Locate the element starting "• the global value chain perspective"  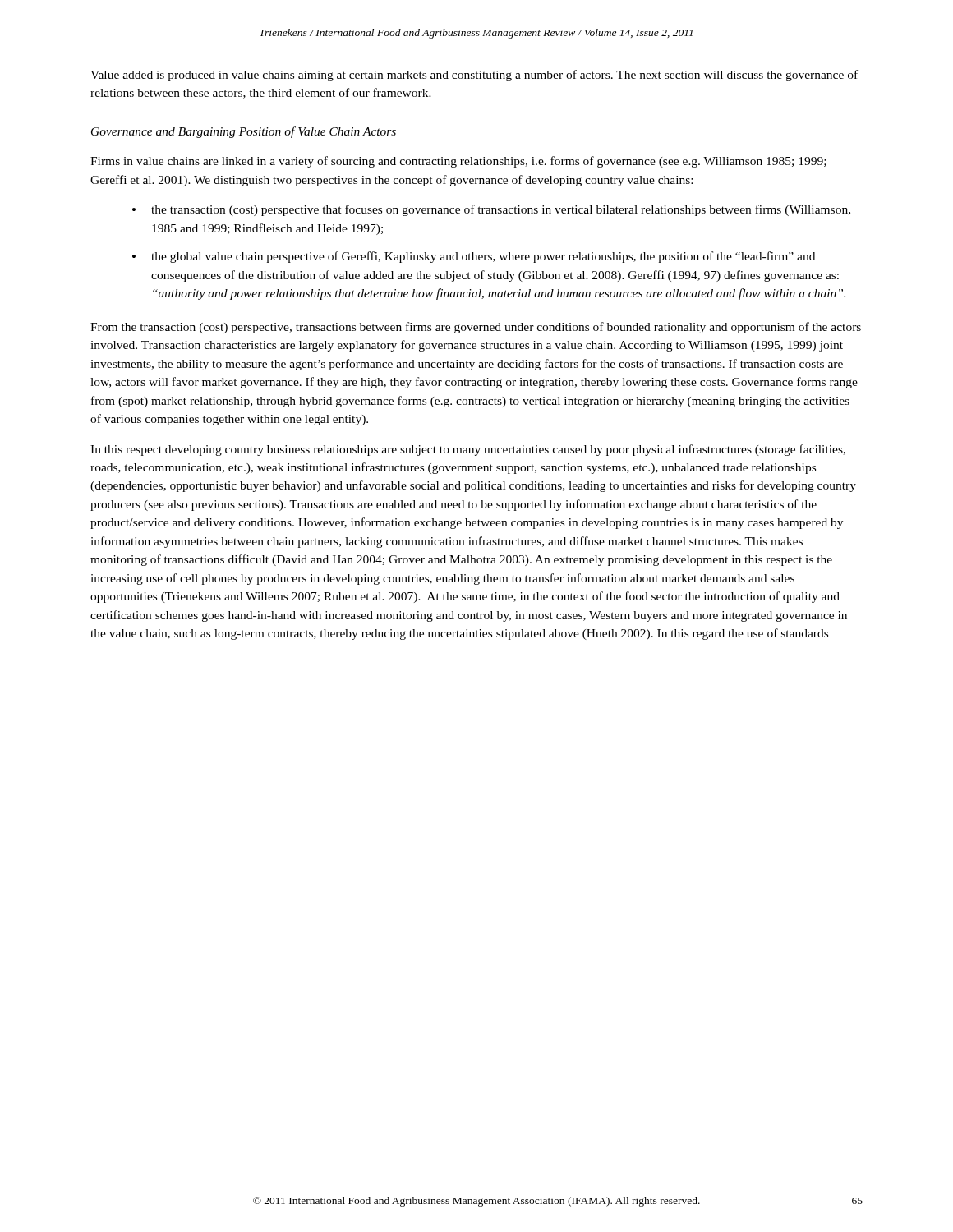(497, 275)
